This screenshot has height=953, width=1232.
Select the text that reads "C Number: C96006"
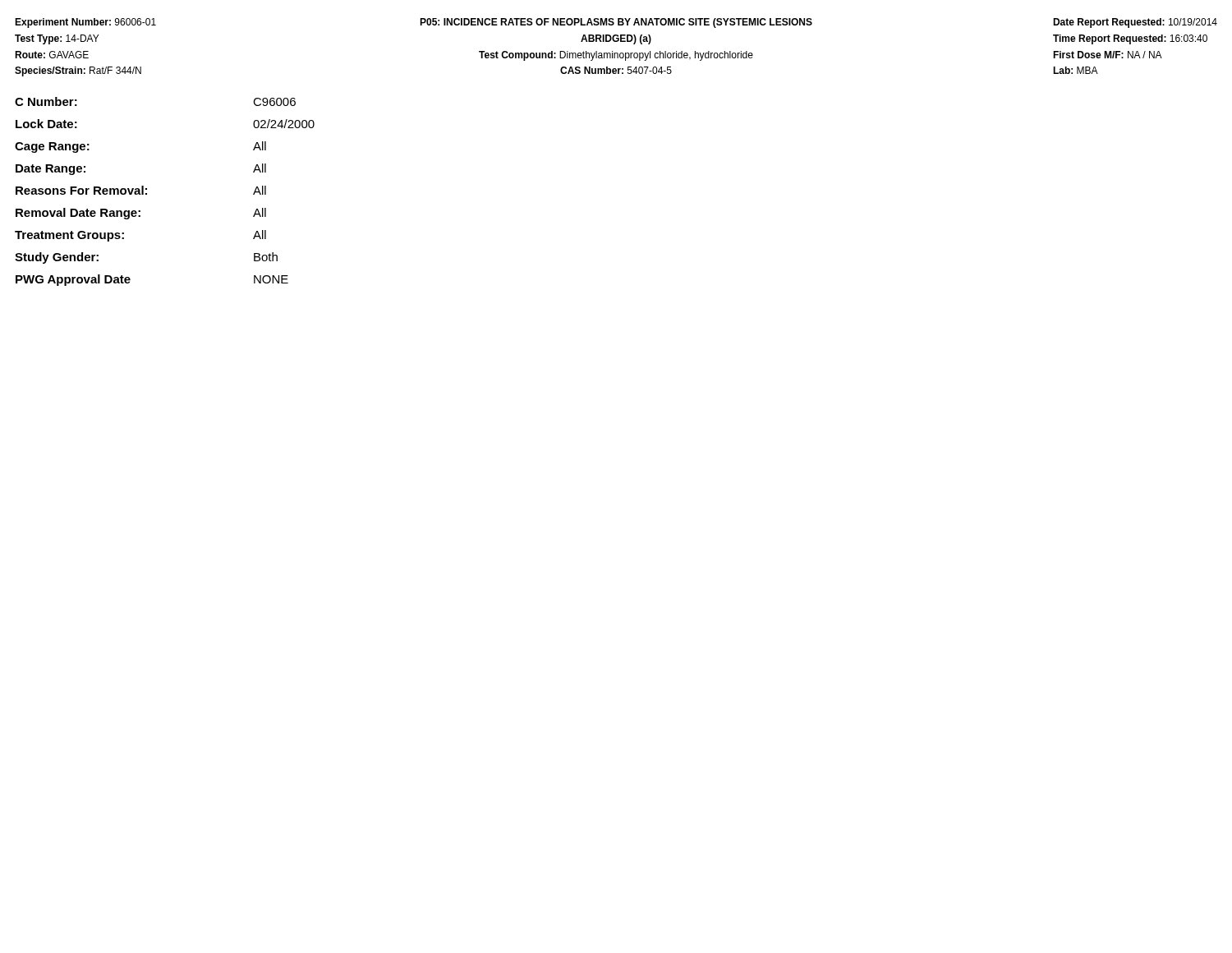pyautogui.click(x=49, y=101)
